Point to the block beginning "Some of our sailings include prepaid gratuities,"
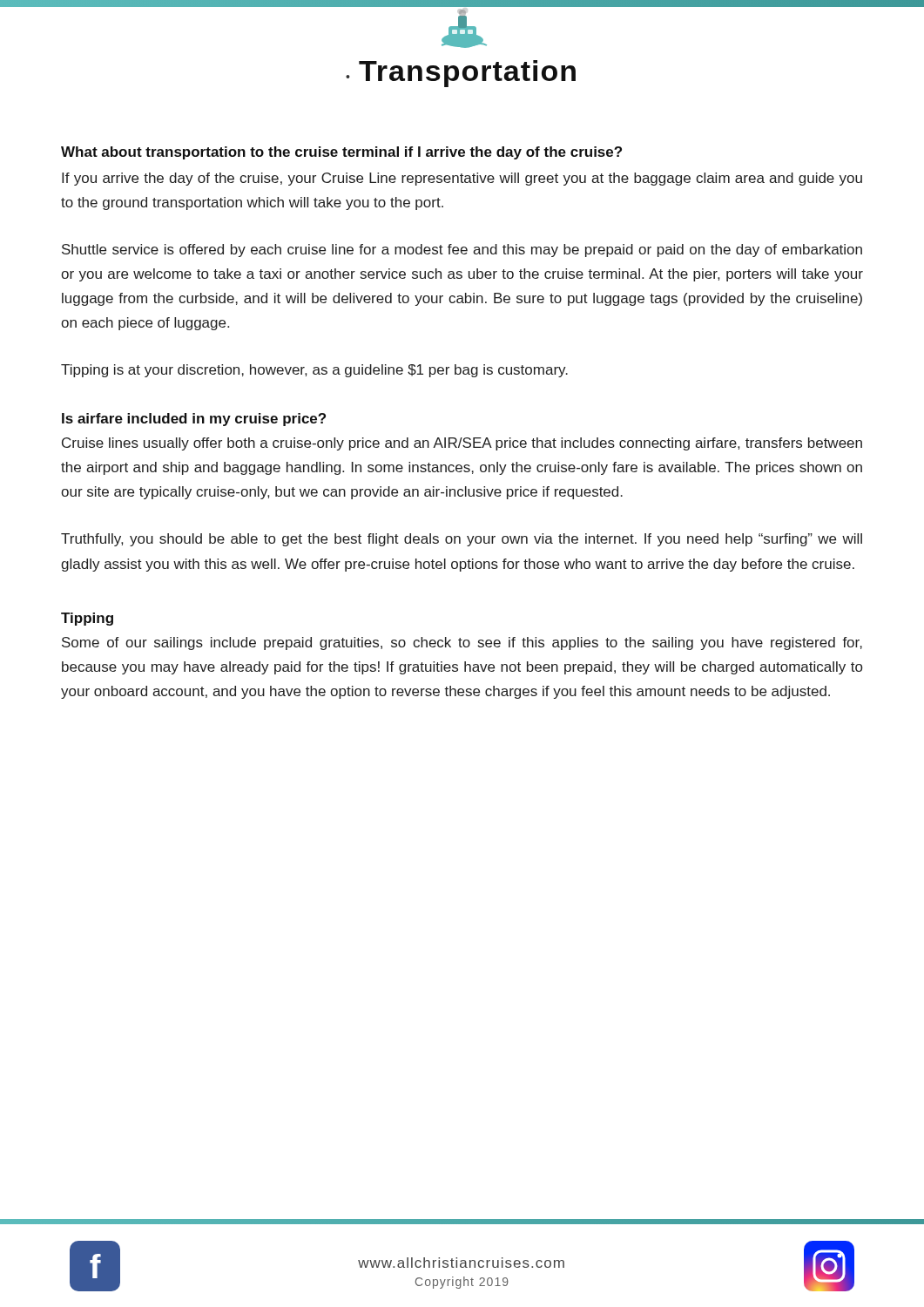924x1307 pixels. pos(462,667)
